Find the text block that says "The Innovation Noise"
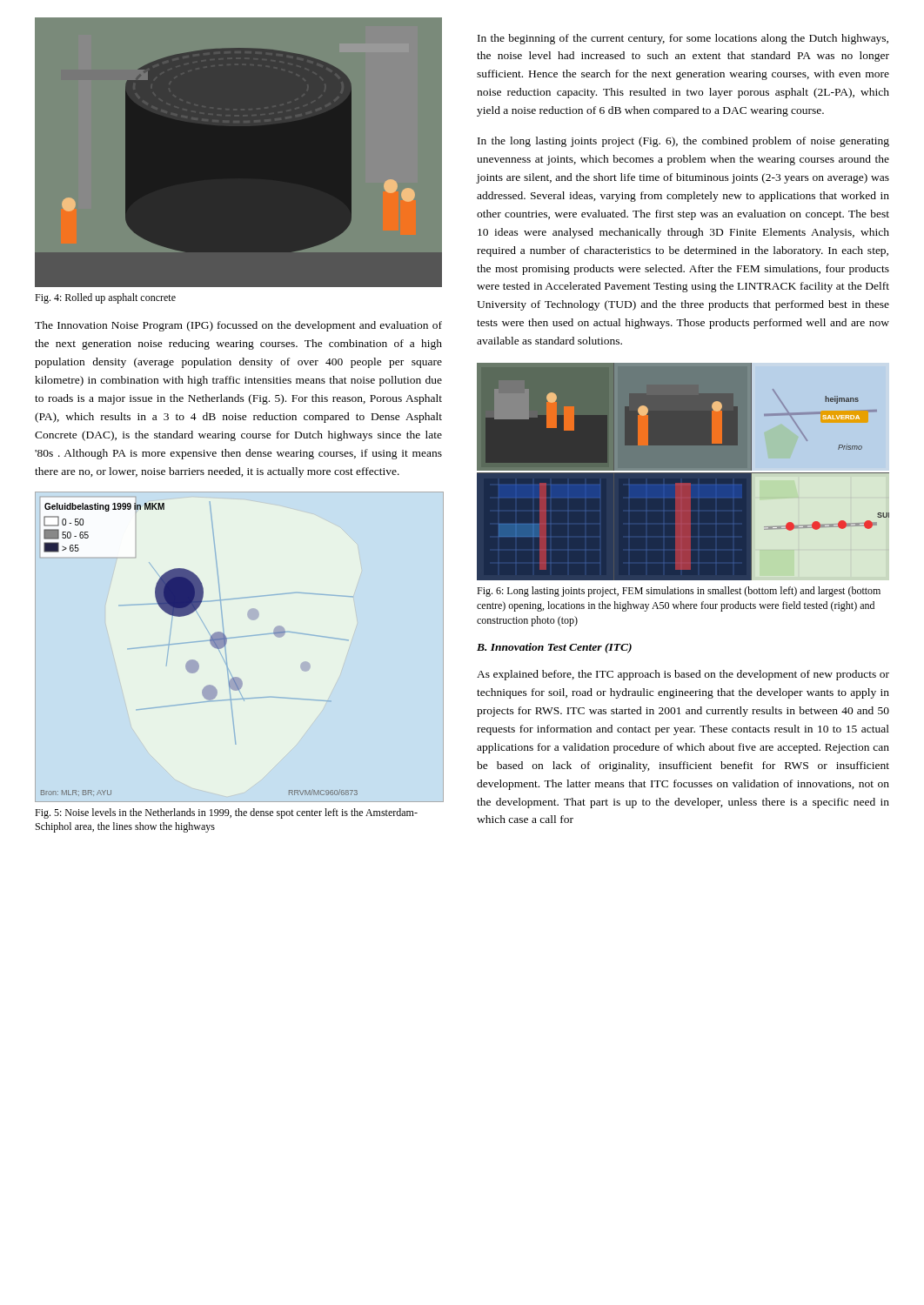Viewport: 924px width, 1305px height. tap(238, 399)
